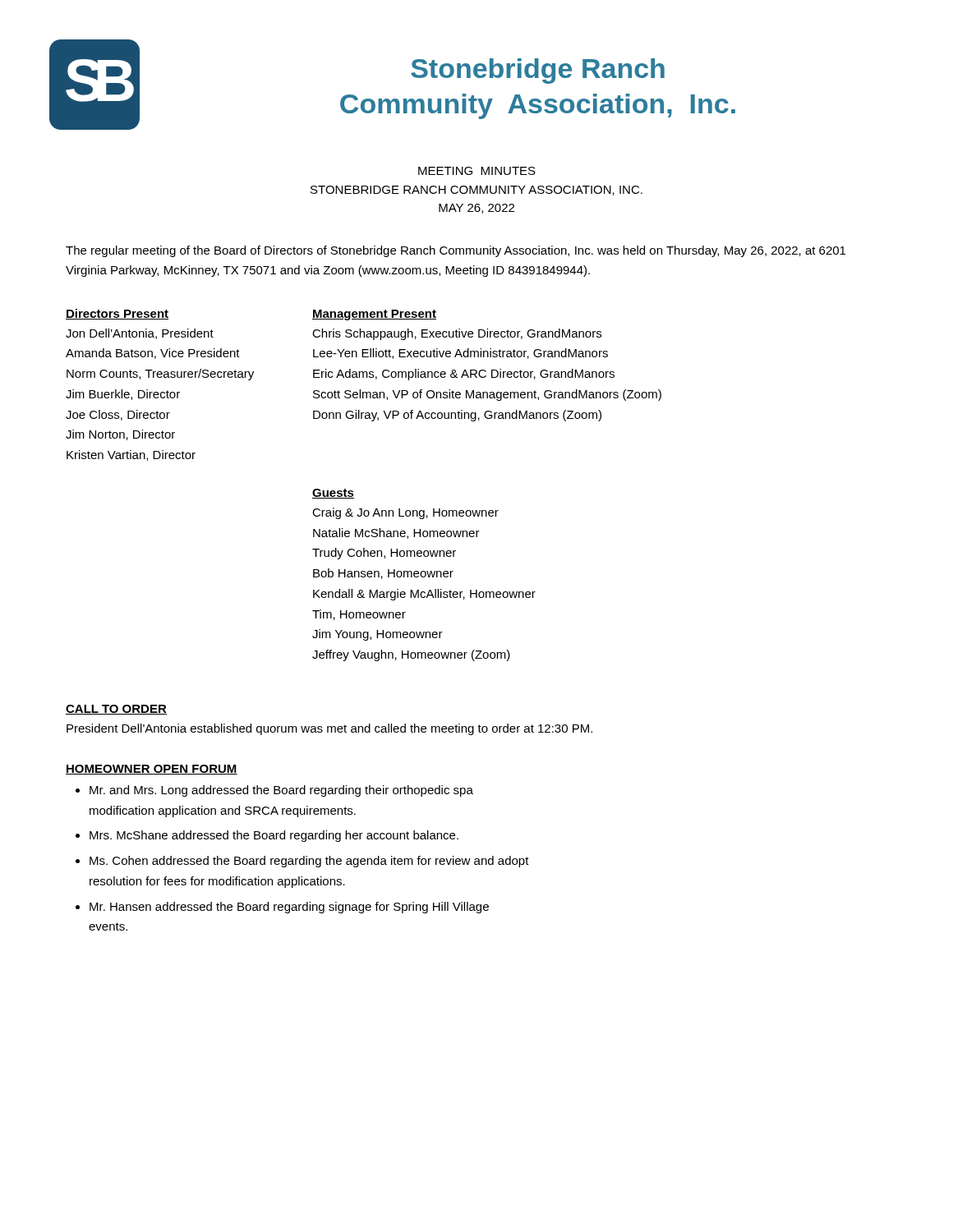Screen dimensions: 1232x953
Task: Find the text block that says "President Dell'Antonia established"
Action: point(330,728)
